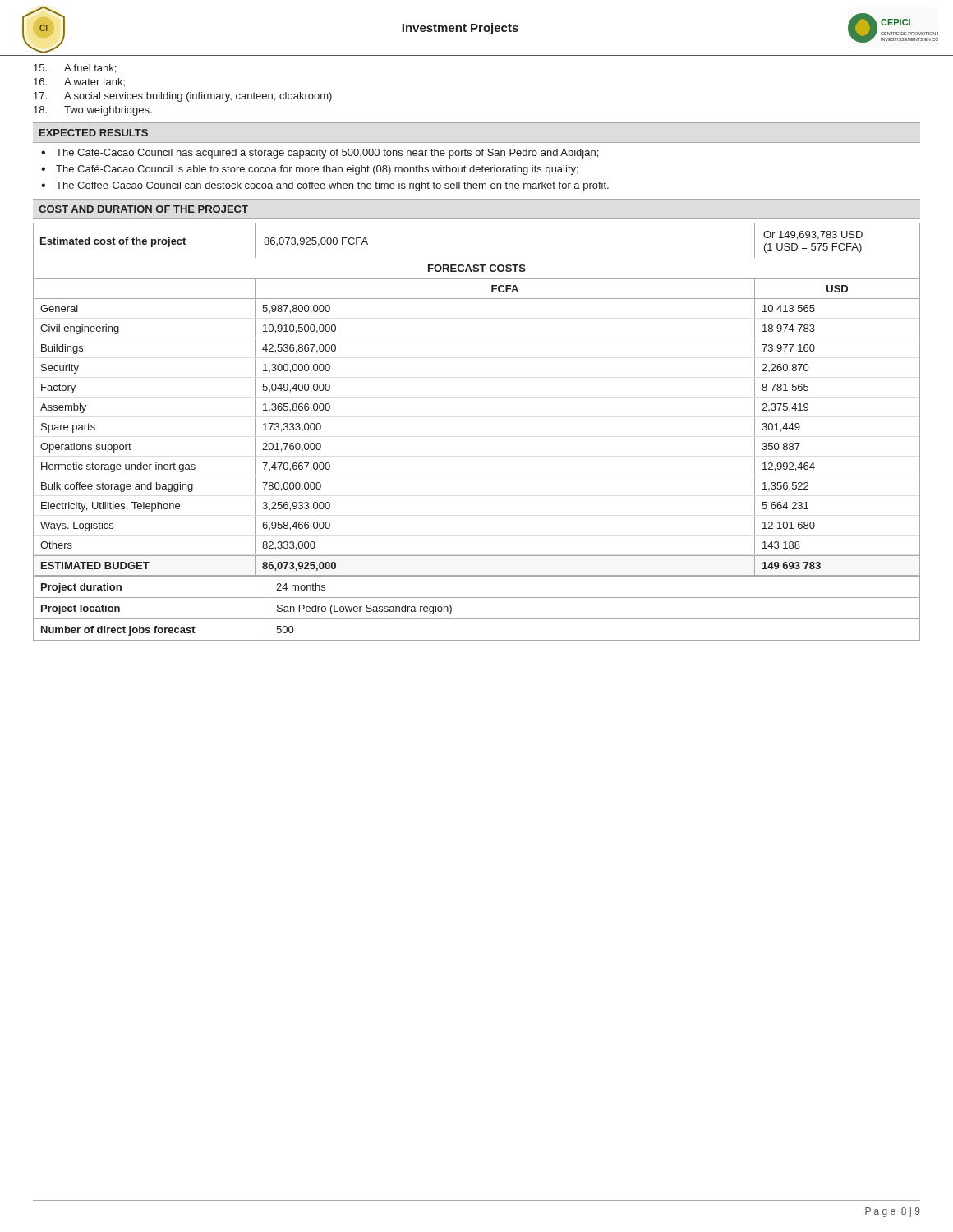This screenshot has width=953, height=1232.
Task: Where does it say "EXPECTED RESULTS"?
Action: point(93,133)
